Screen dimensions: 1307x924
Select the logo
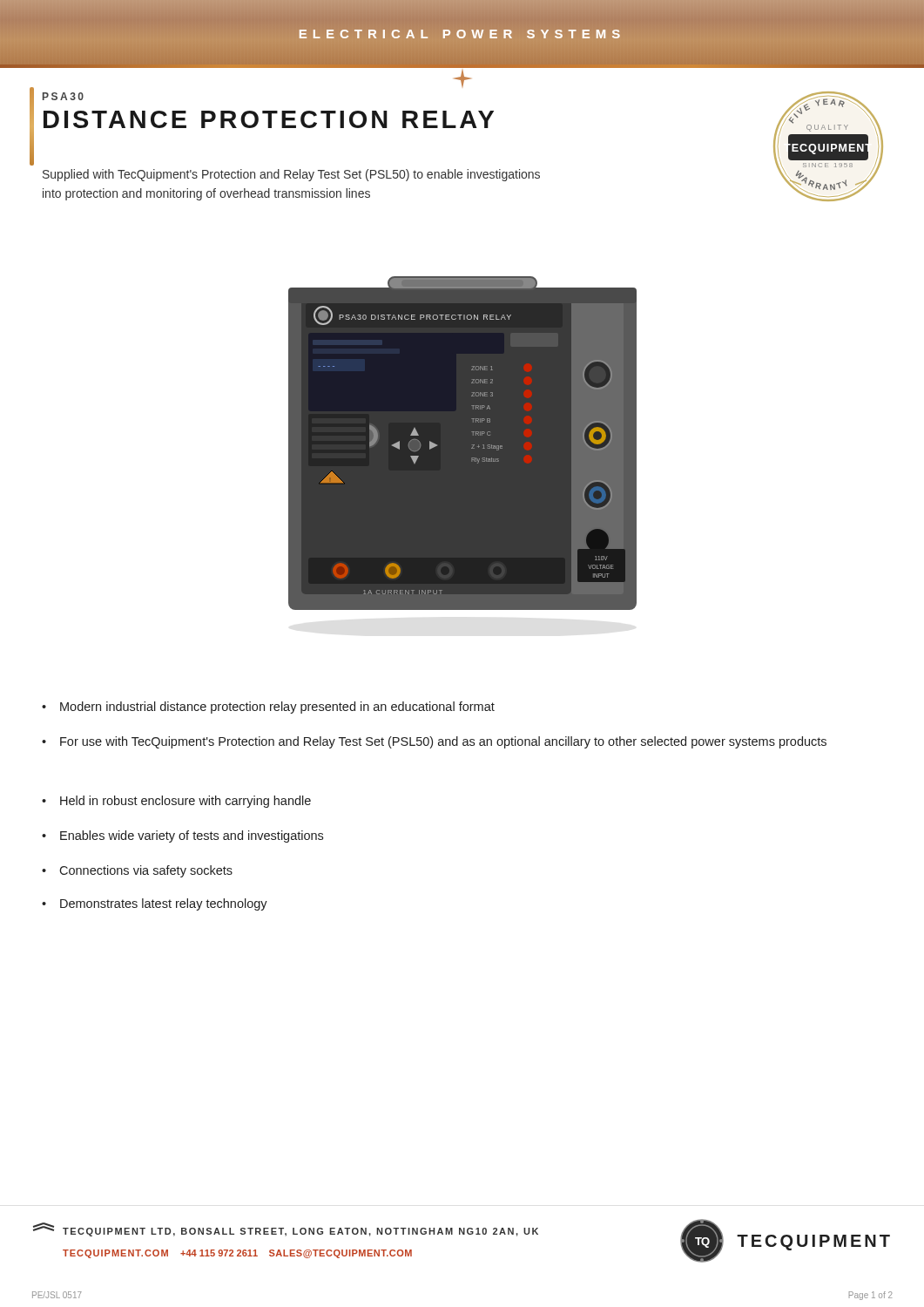point(828,146)
